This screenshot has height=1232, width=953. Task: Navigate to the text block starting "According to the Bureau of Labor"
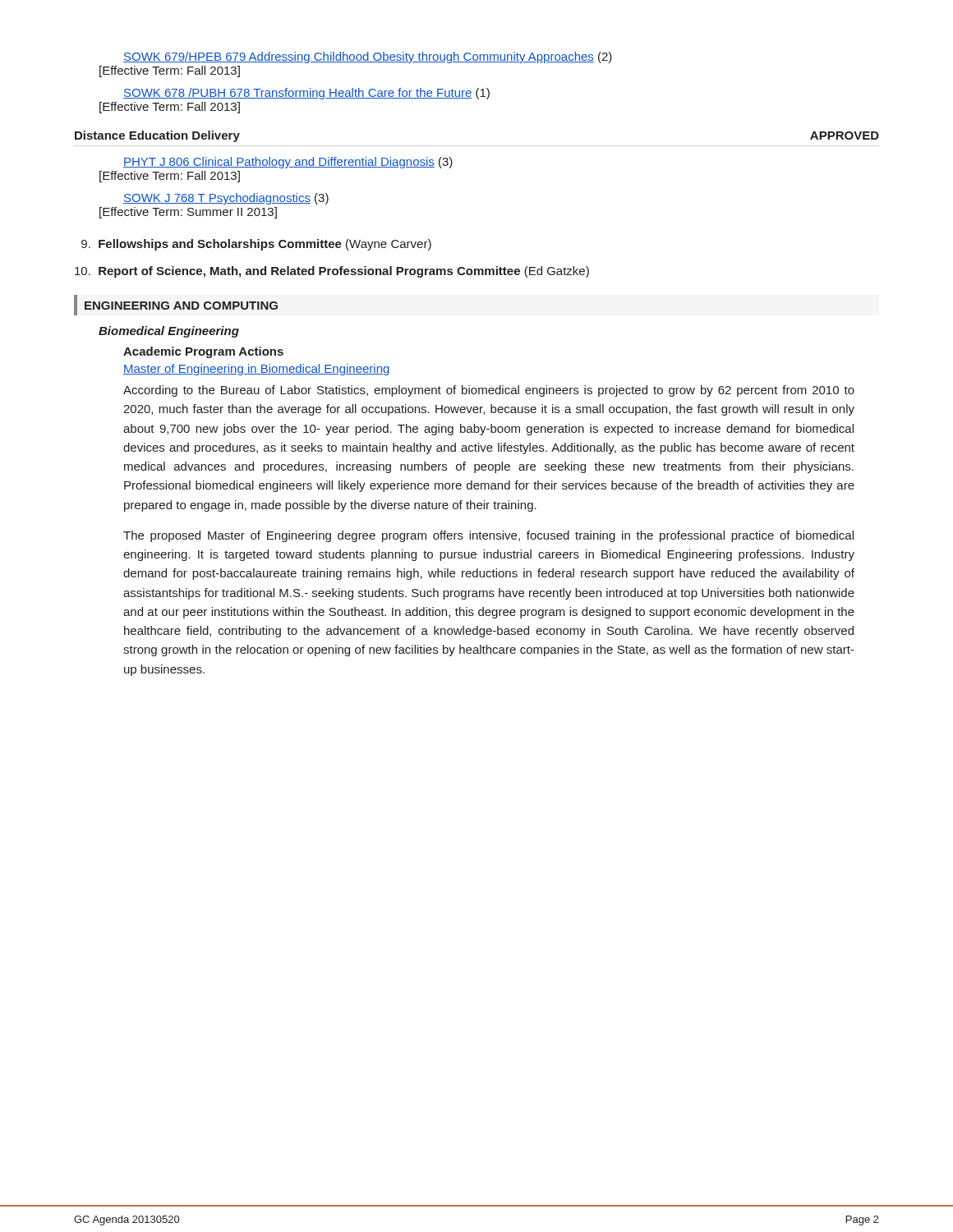pyautogui.click(x=489, y=447)
